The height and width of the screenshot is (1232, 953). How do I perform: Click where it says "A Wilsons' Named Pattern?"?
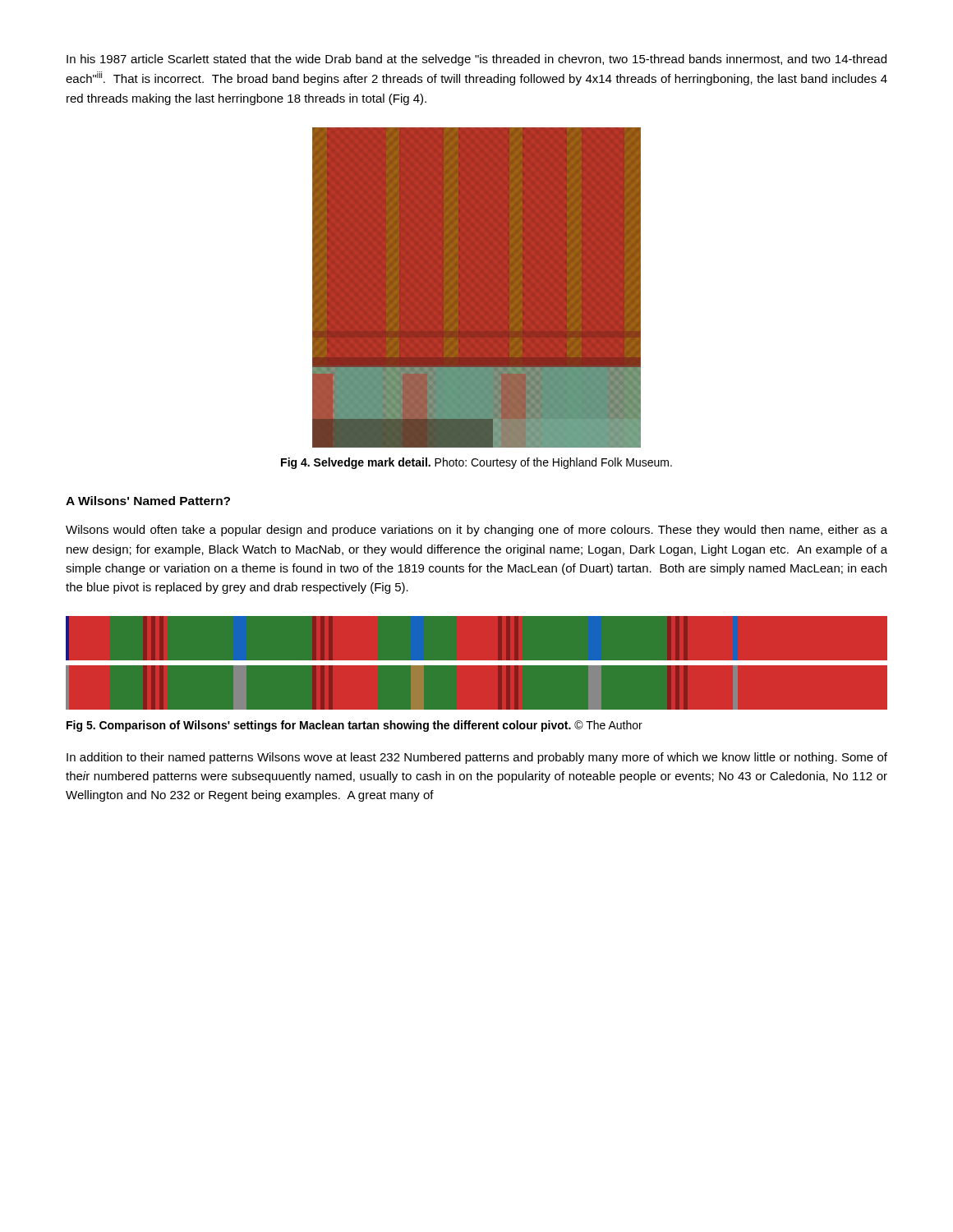(x=148, y=501)
